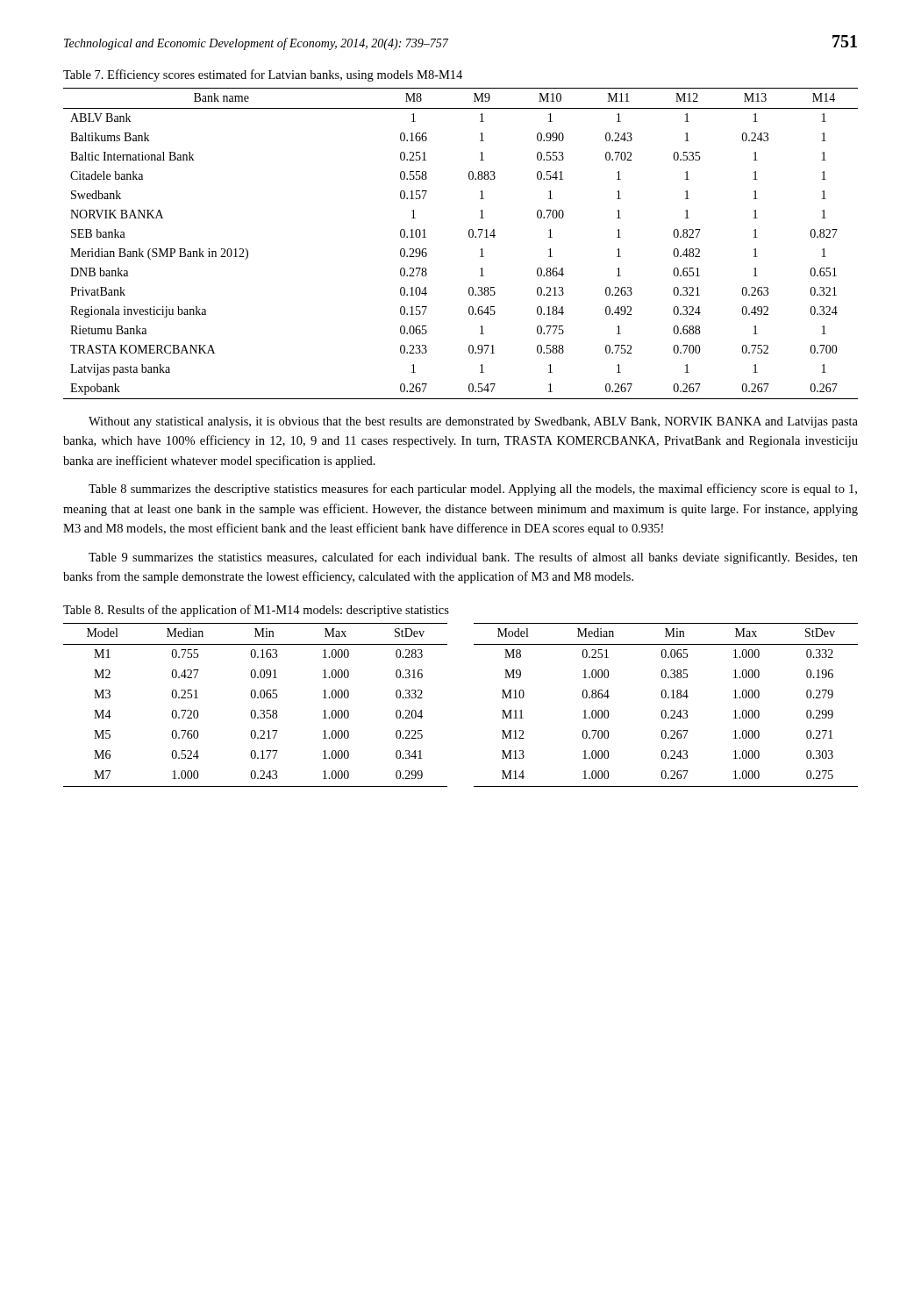This screenshot has height=1316, width=921.
Task: Find the block on this page that starts "Without any statistical"
Action: click(460, 441)
